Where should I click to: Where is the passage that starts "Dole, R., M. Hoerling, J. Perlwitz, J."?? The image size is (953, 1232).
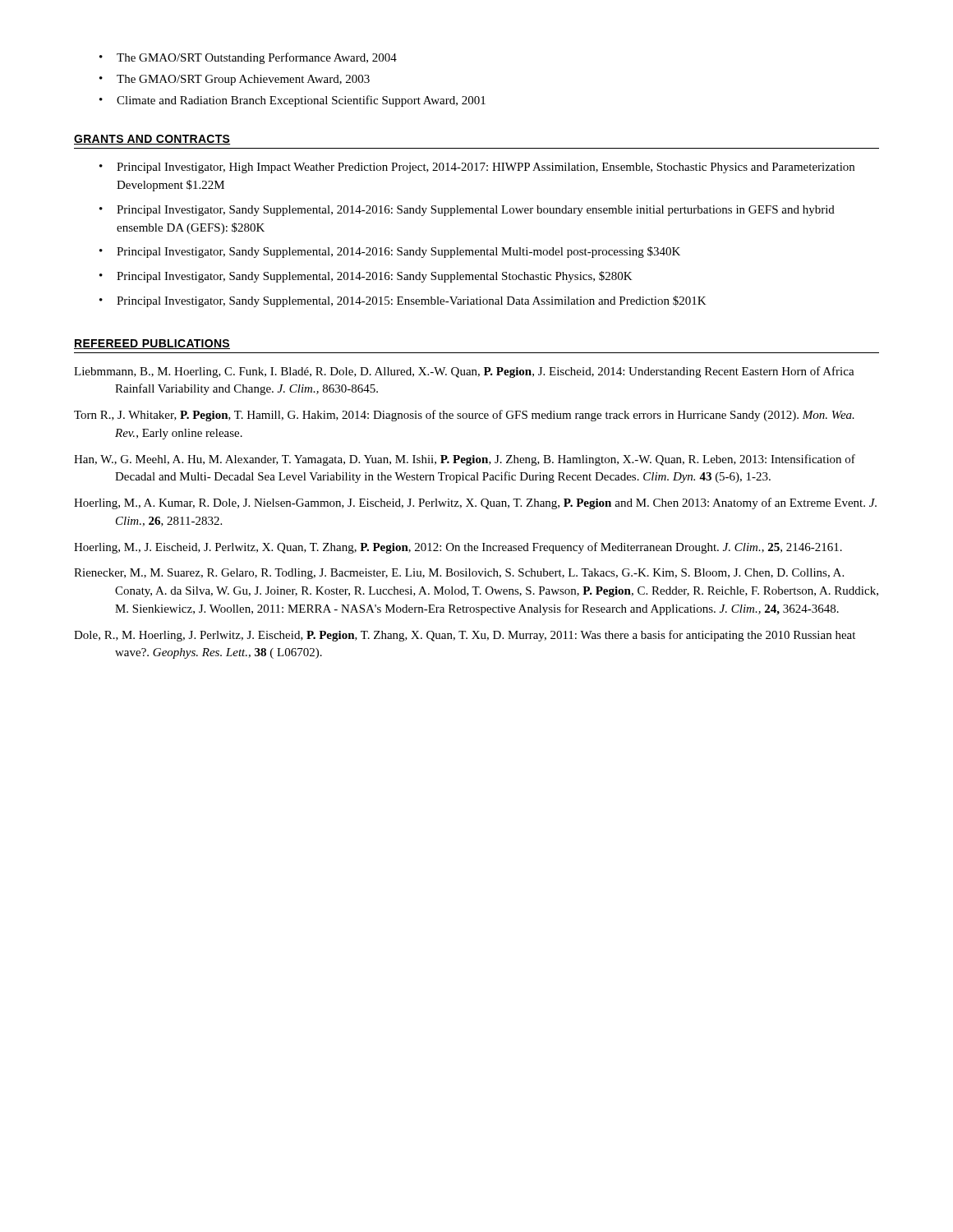coord(465,643)
